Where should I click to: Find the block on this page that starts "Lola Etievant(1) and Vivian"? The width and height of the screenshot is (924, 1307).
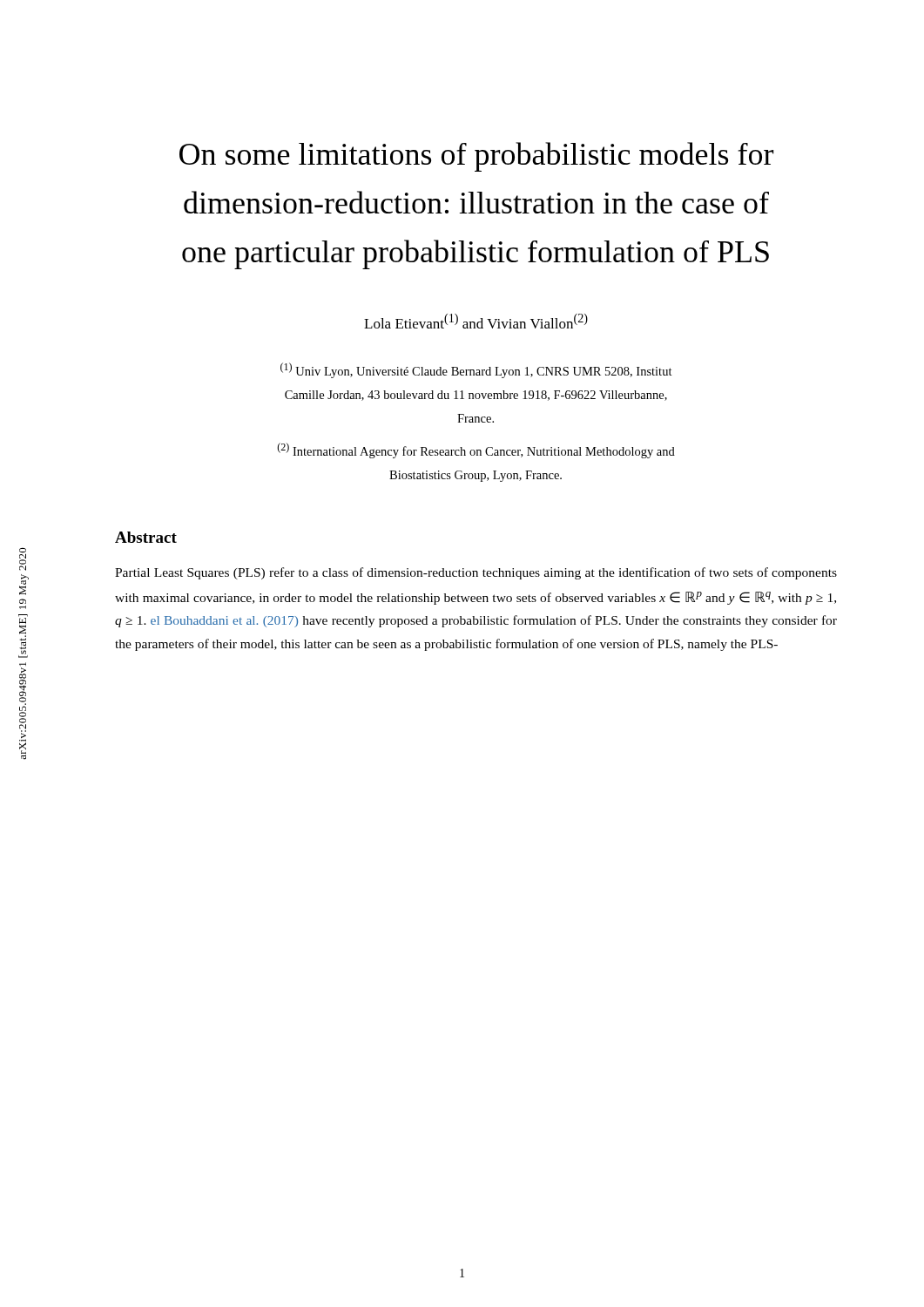(476, 322)
